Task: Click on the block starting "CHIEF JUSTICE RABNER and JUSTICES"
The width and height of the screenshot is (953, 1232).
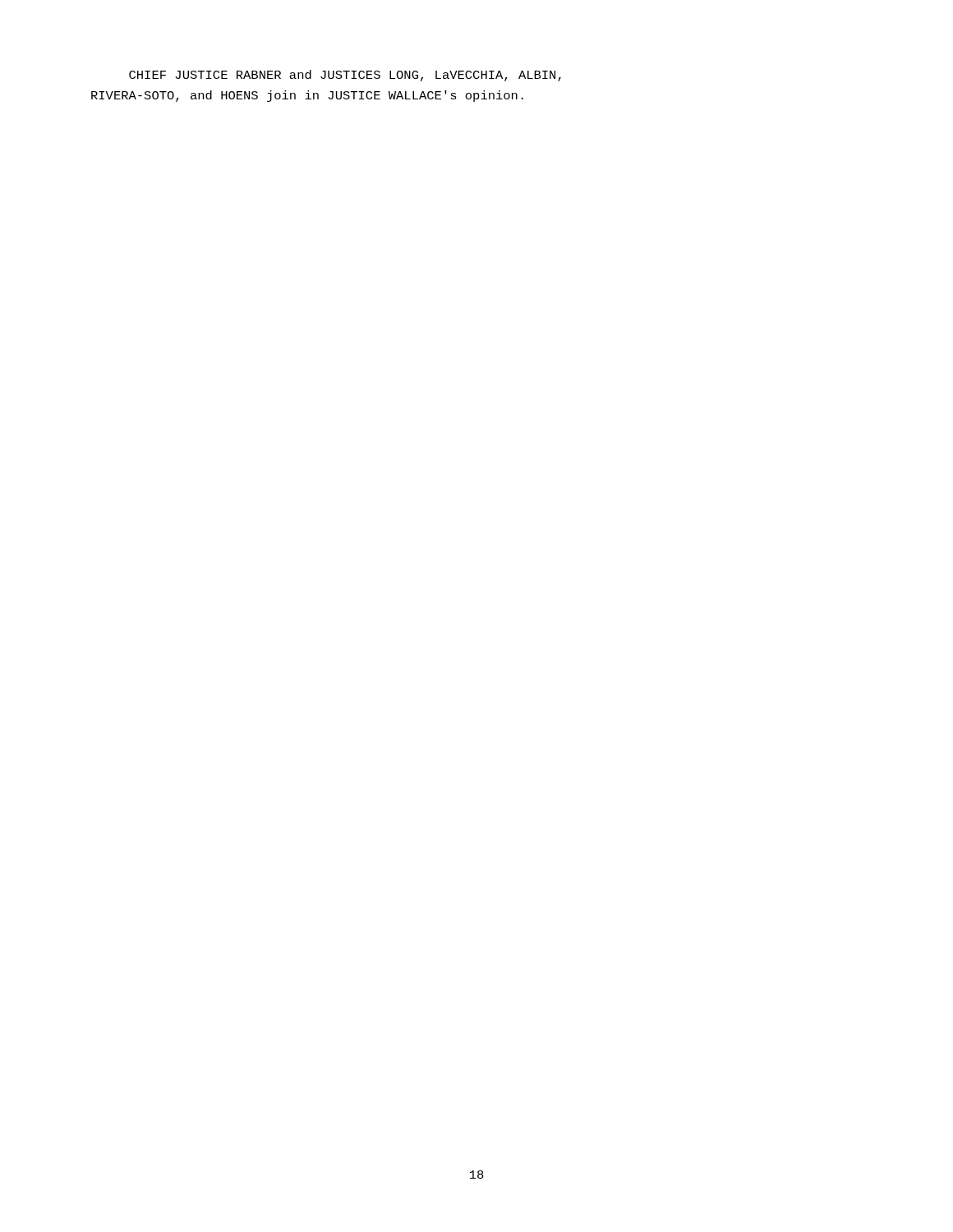Action: 327,86
